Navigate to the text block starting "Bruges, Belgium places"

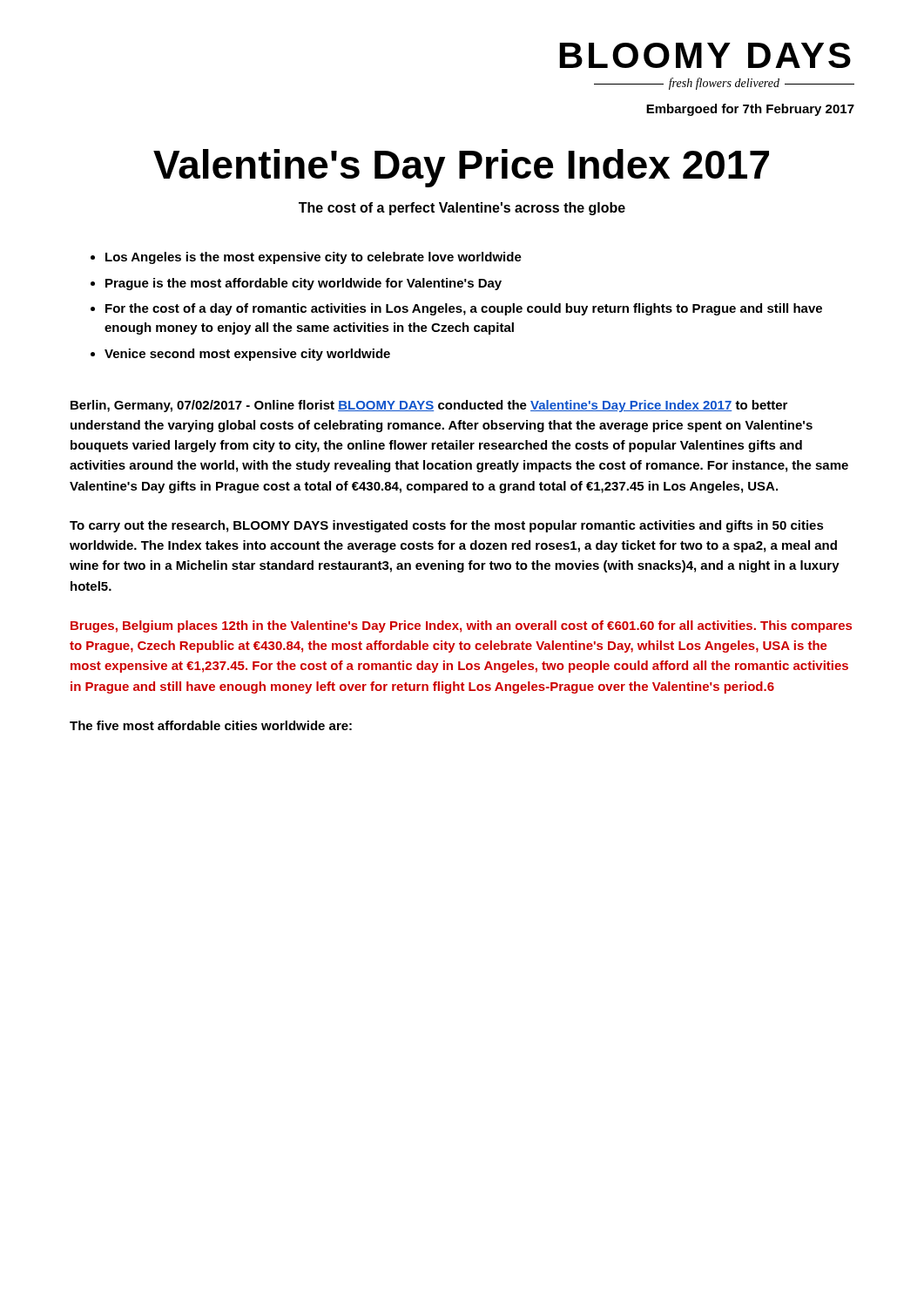point(461,655)
